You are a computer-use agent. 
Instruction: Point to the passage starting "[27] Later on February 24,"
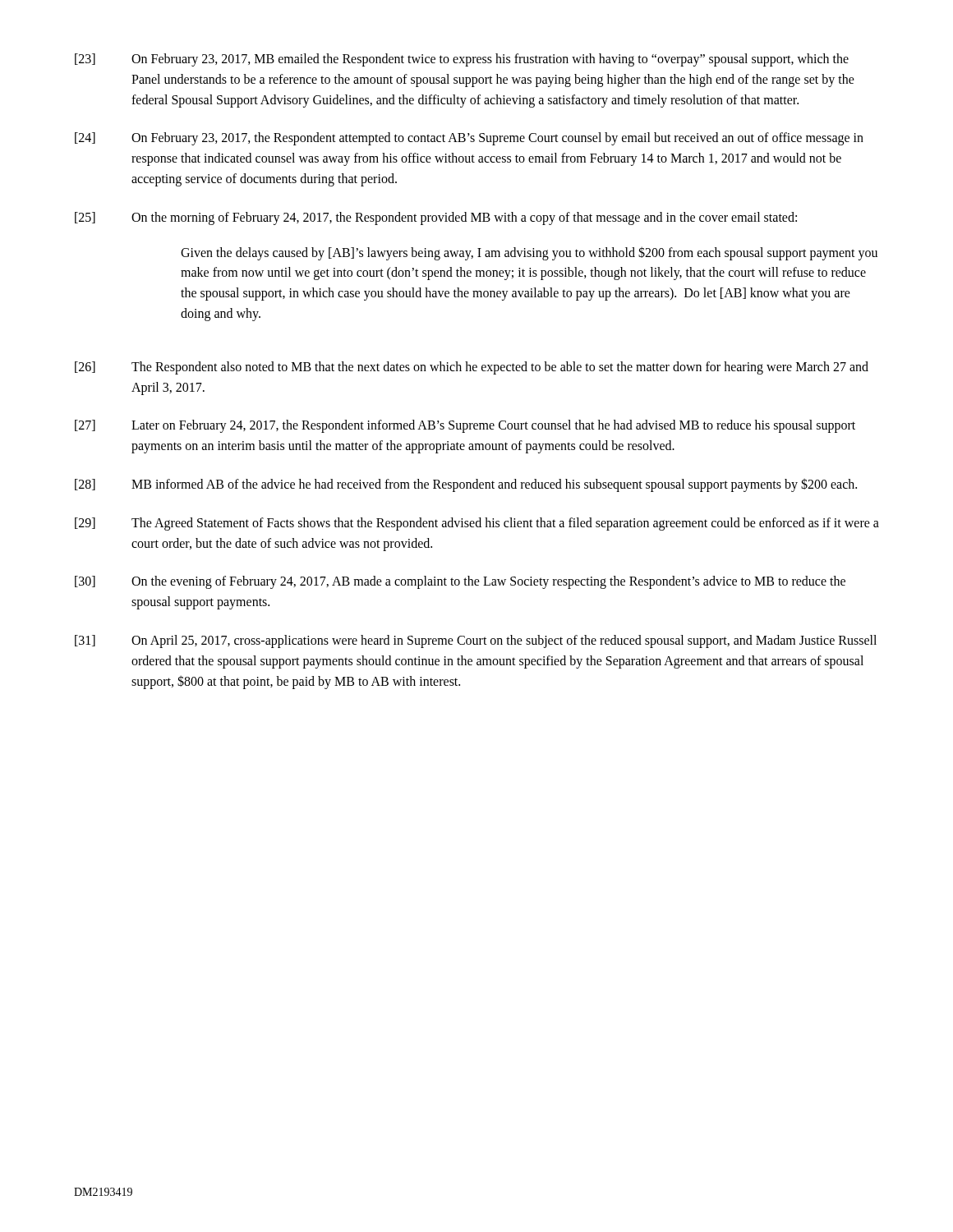click(476, 436)
